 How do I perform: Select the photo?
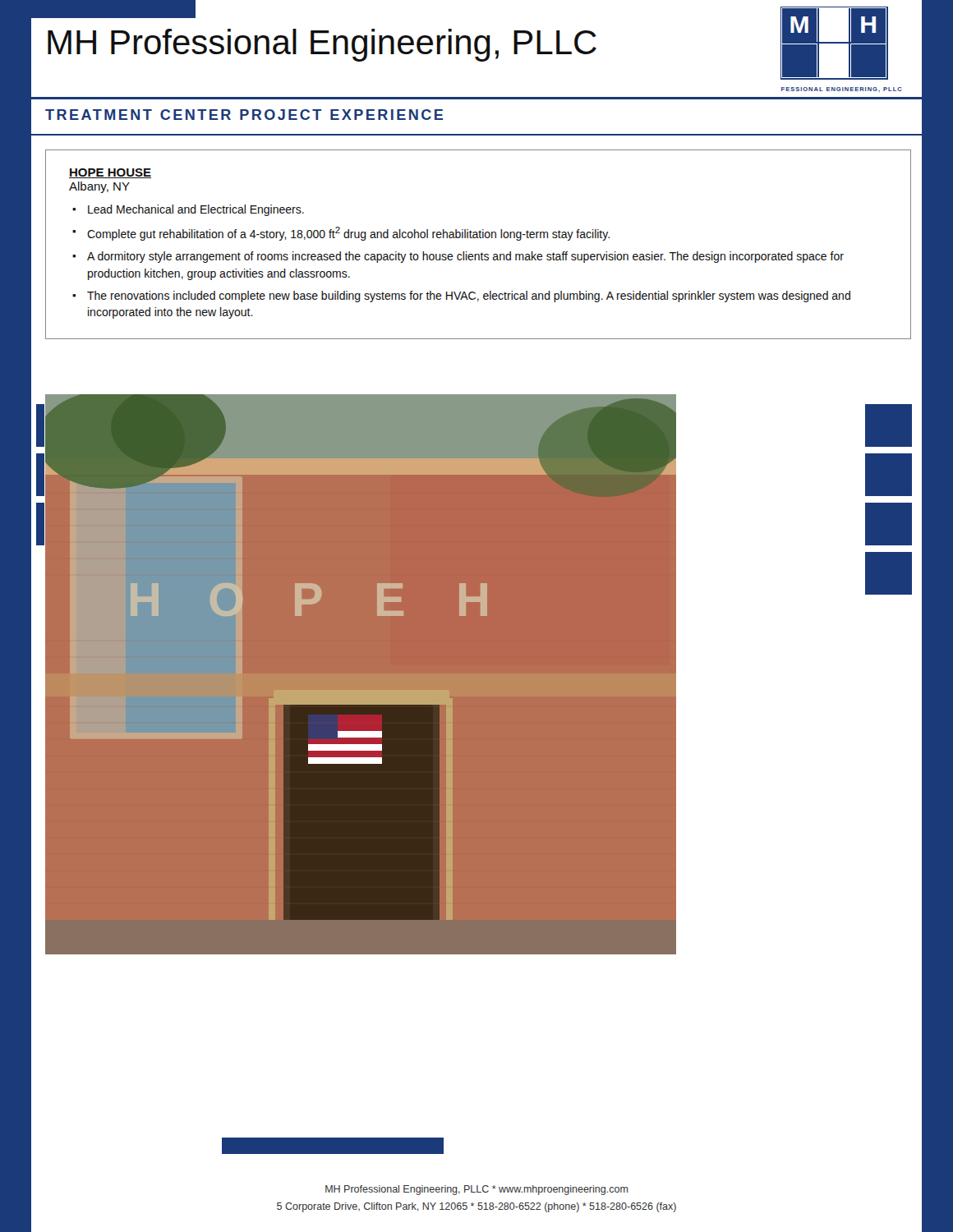point(361,674)
